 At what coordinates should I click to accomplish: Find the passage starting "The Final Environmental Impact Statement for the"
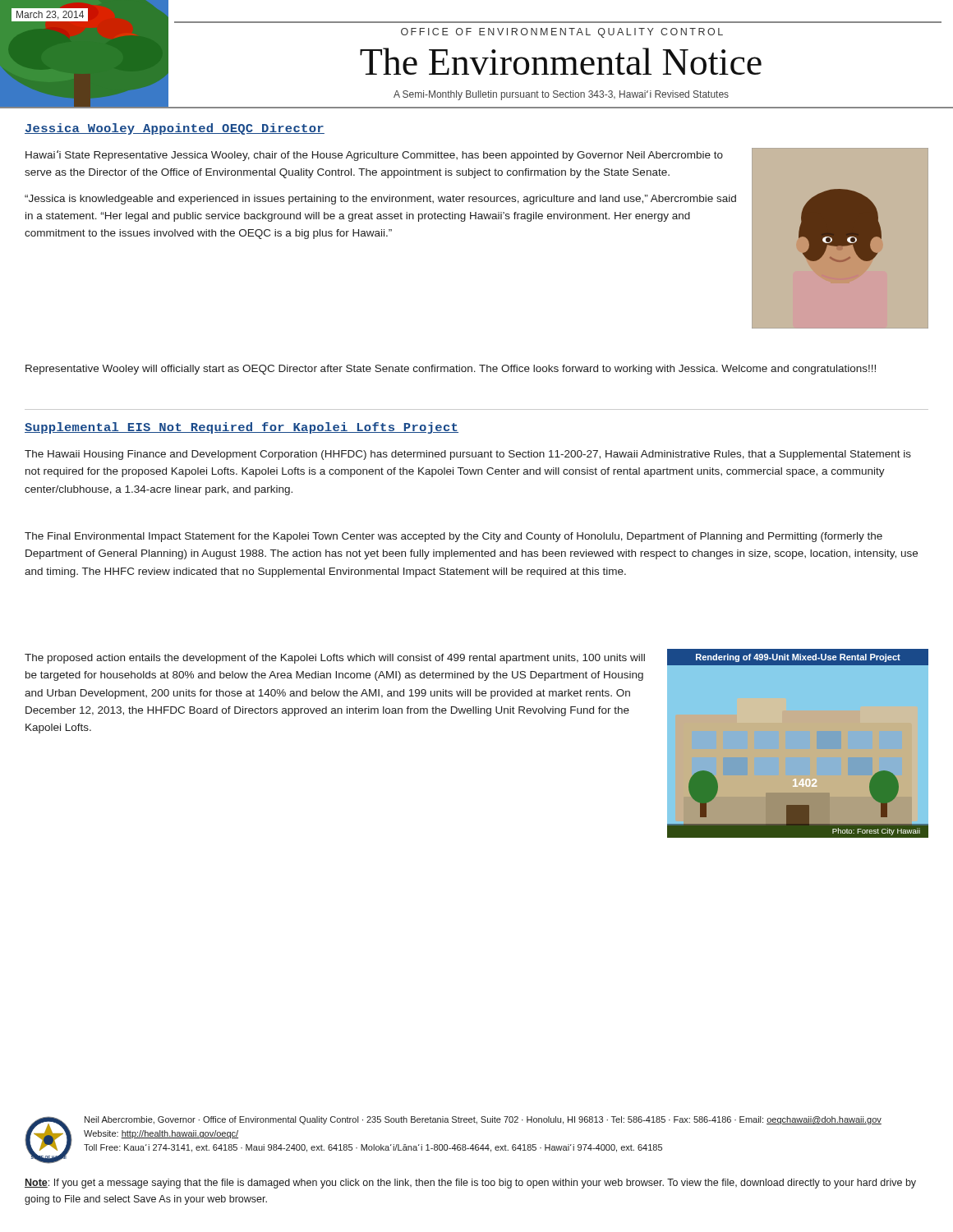click(x=471, y=553)
